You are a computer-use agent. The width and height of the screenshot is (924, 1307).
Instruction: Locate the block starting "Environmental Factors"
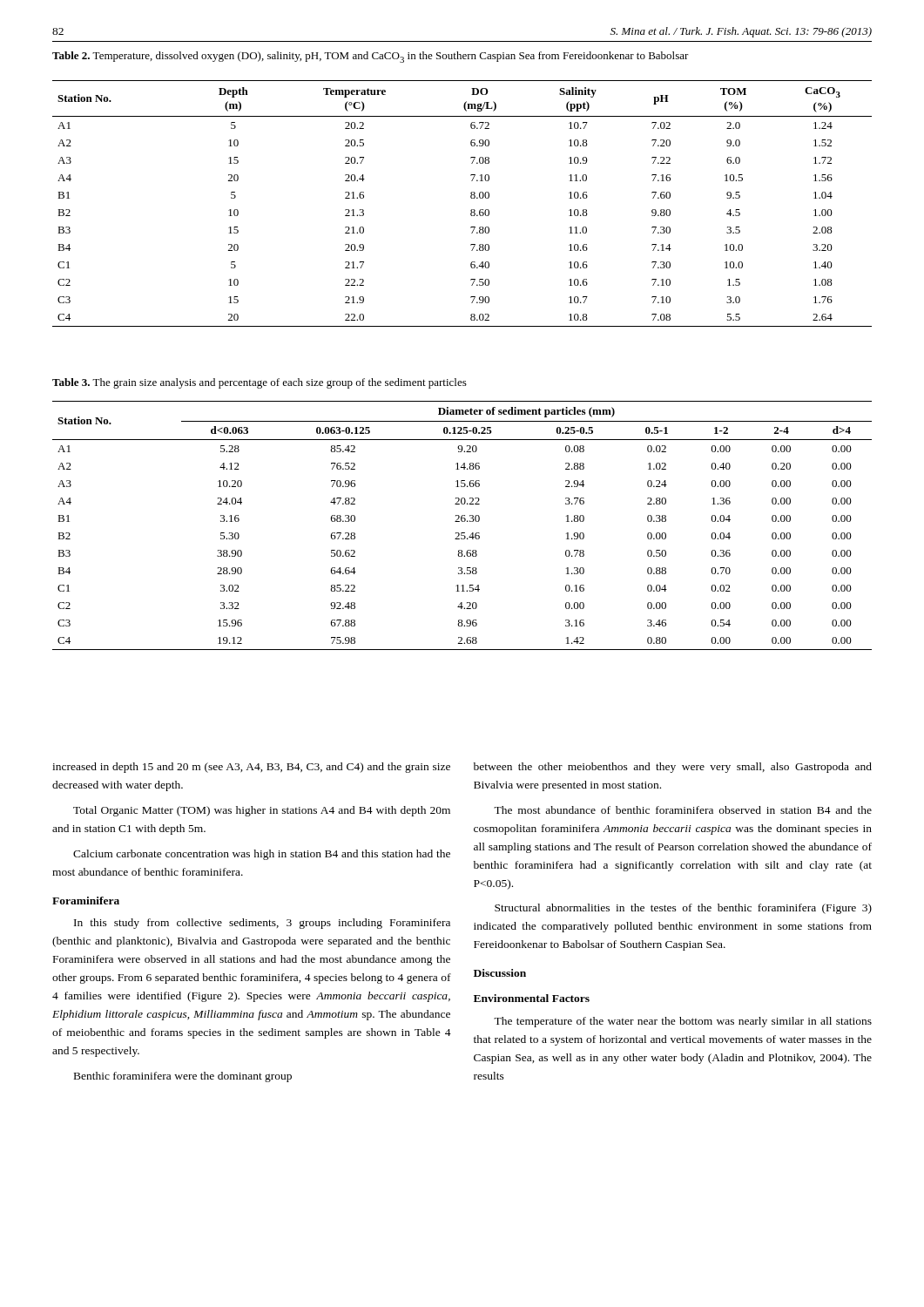pyautogui.click(x=532, y=998)
